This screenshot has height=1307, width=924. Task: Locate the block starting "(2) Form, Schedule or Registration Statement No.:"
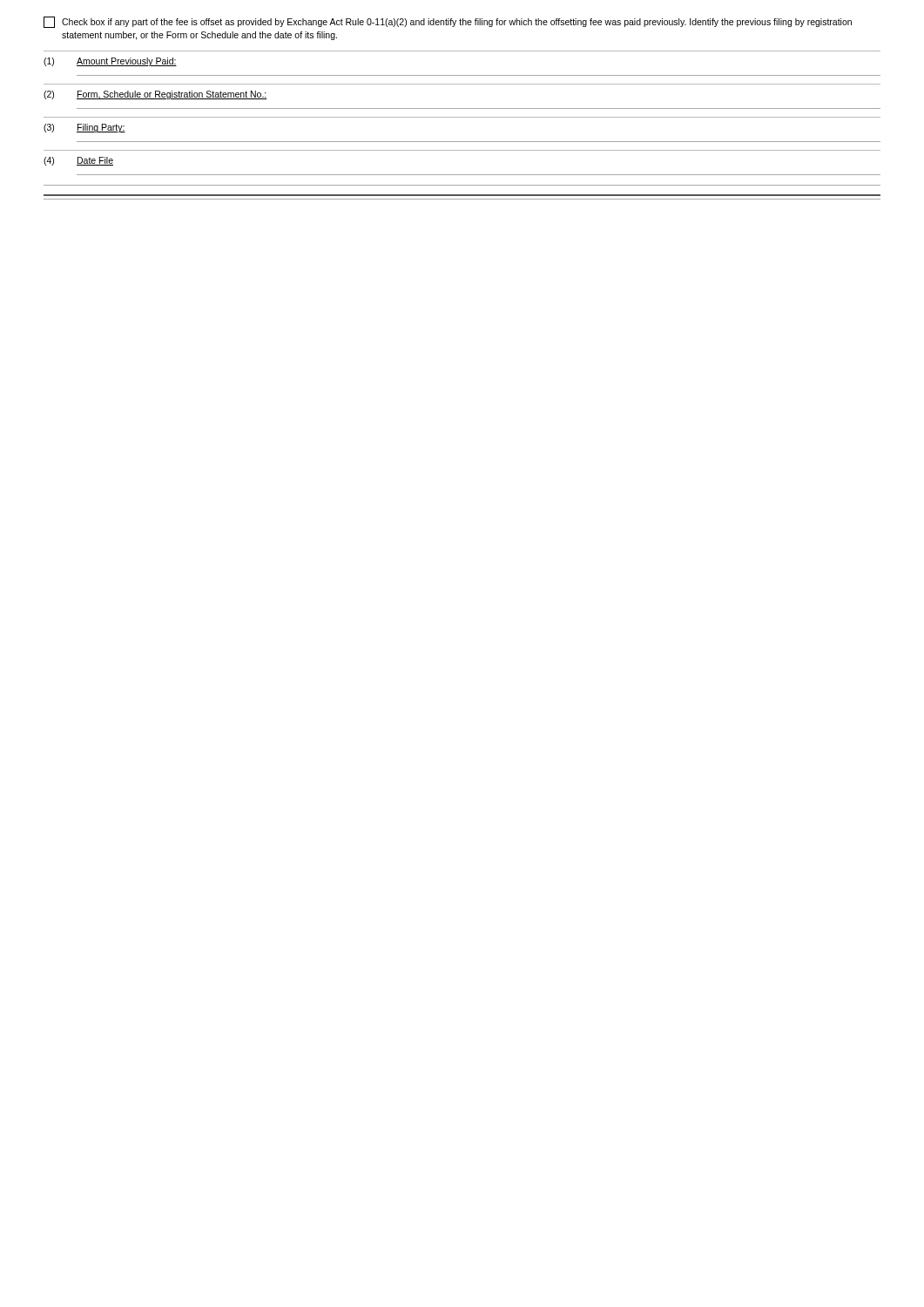462,99
